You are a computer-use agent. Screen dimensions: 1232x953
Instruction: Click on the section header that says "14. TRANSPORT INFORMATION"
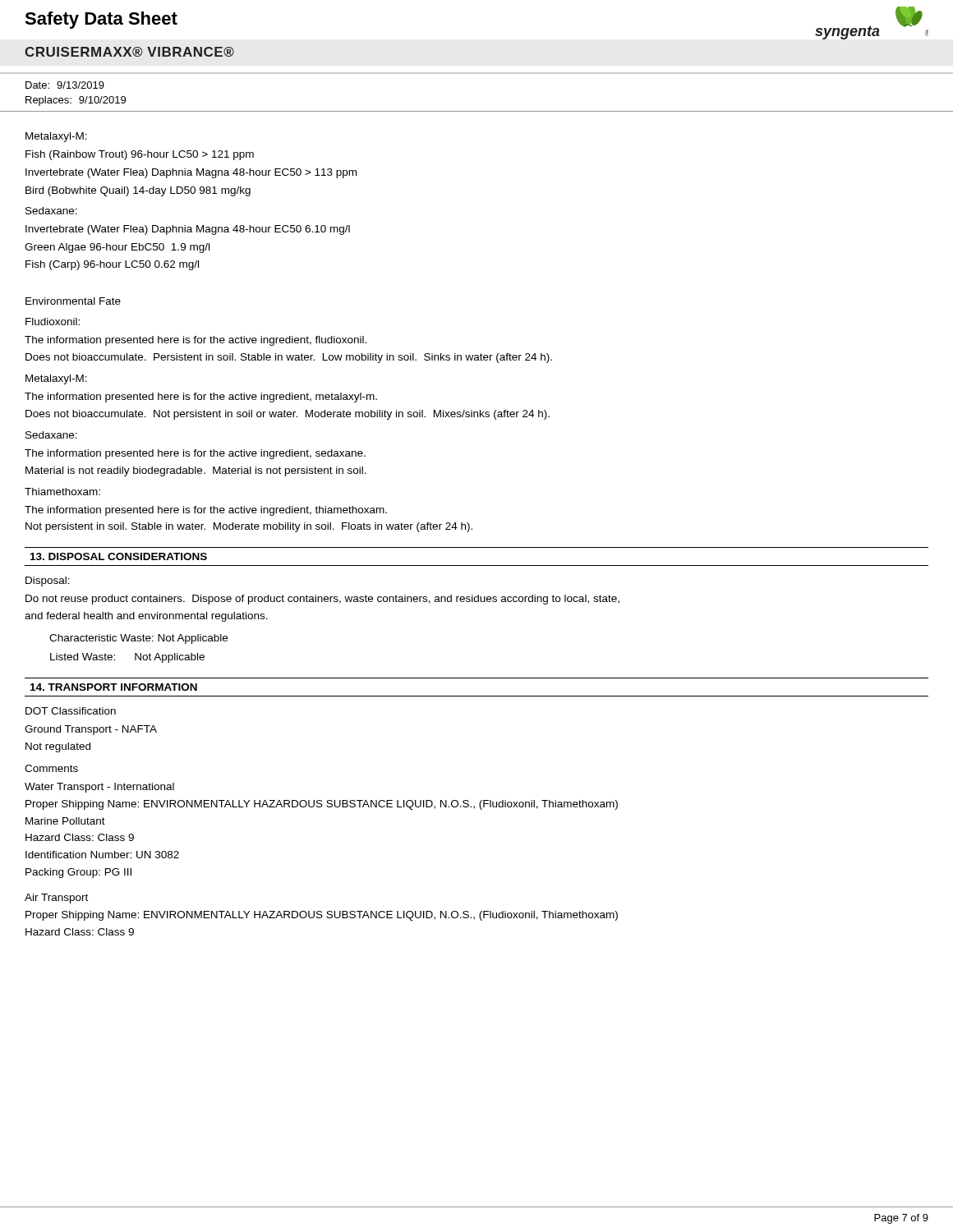click(x=114, y=687)
